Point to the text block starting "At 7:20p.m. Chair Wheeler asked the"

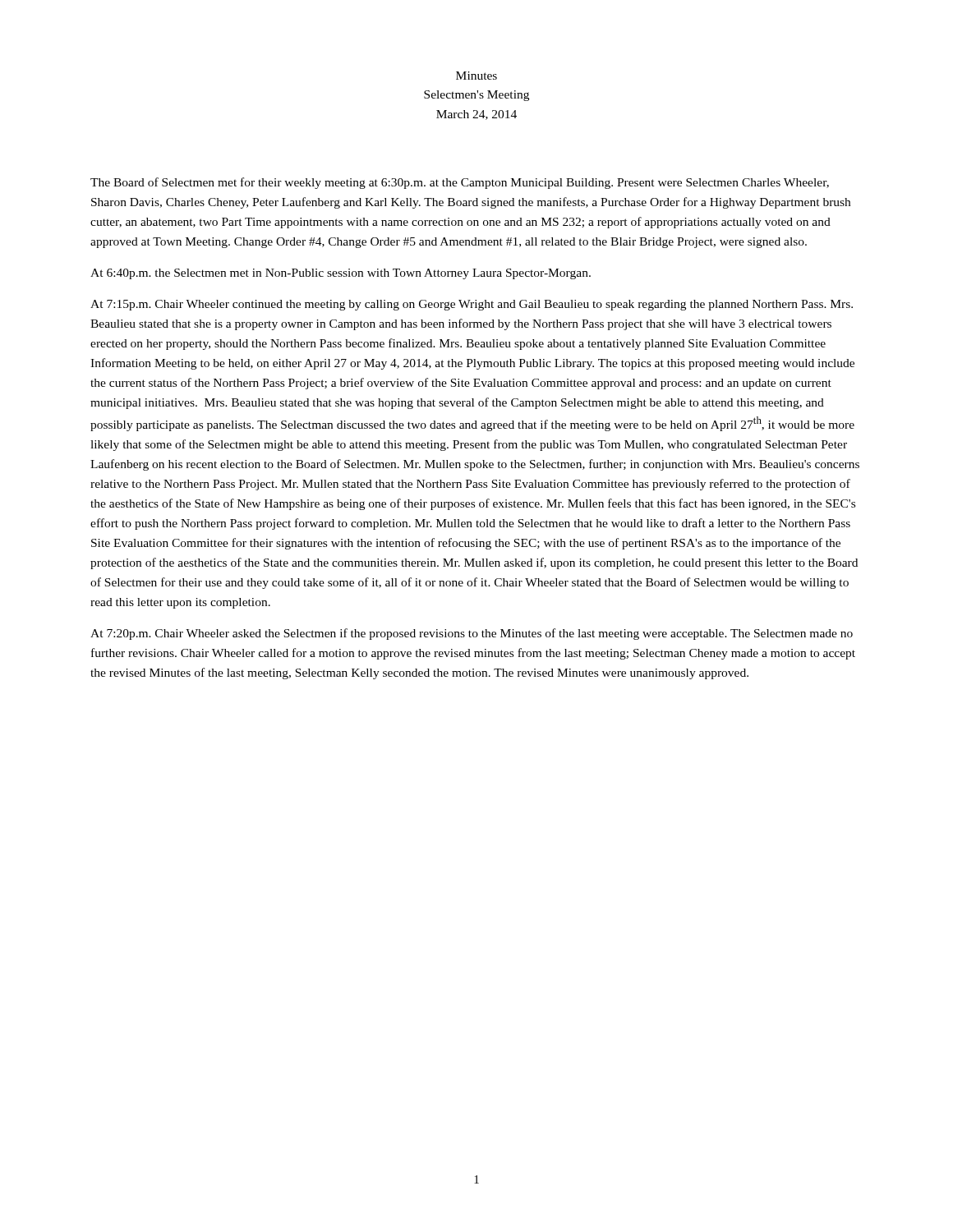[473, 653]
